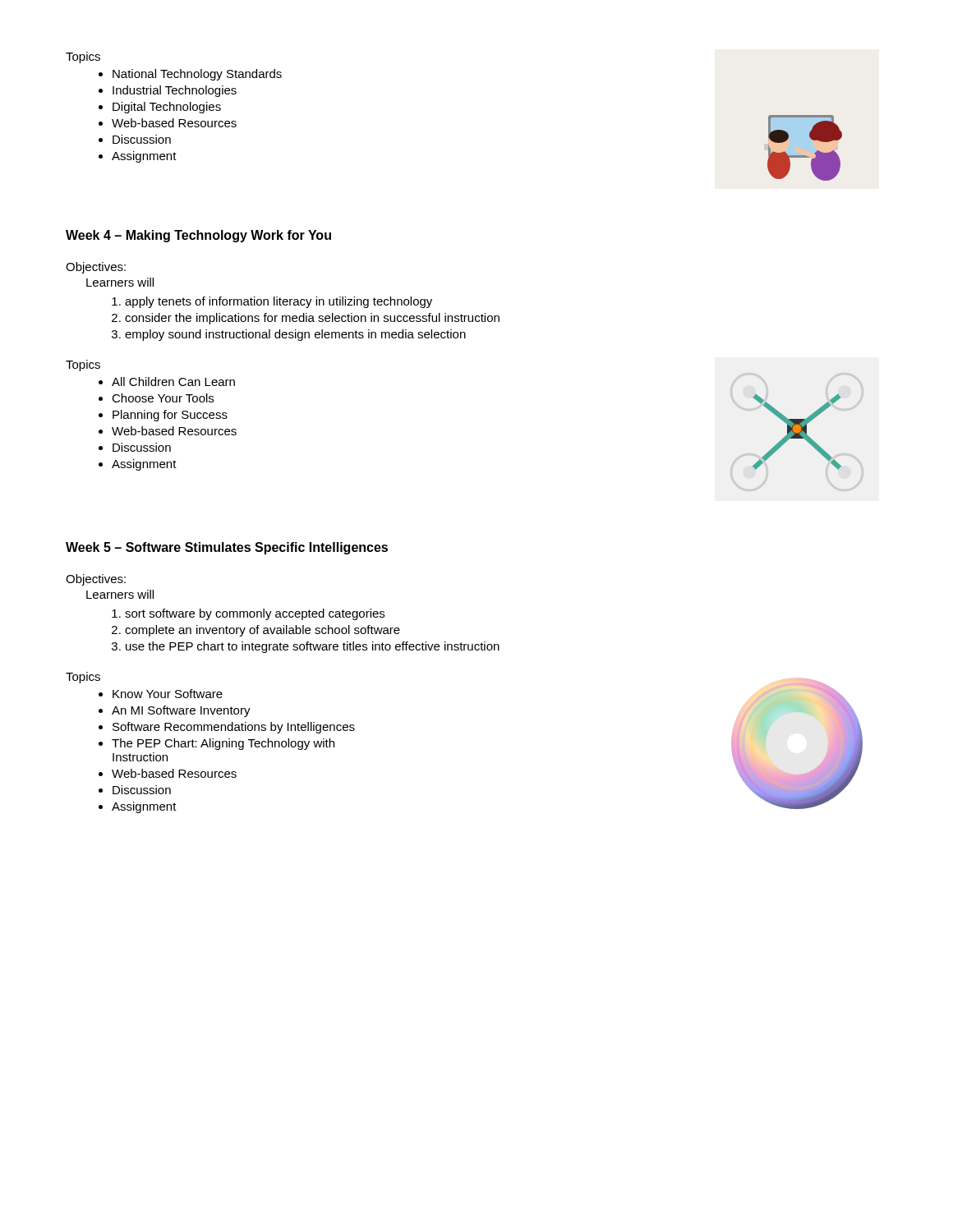Select the text starting "Software Recommendations by Intelligences"

pyautogui.click(x=233, y=726)
